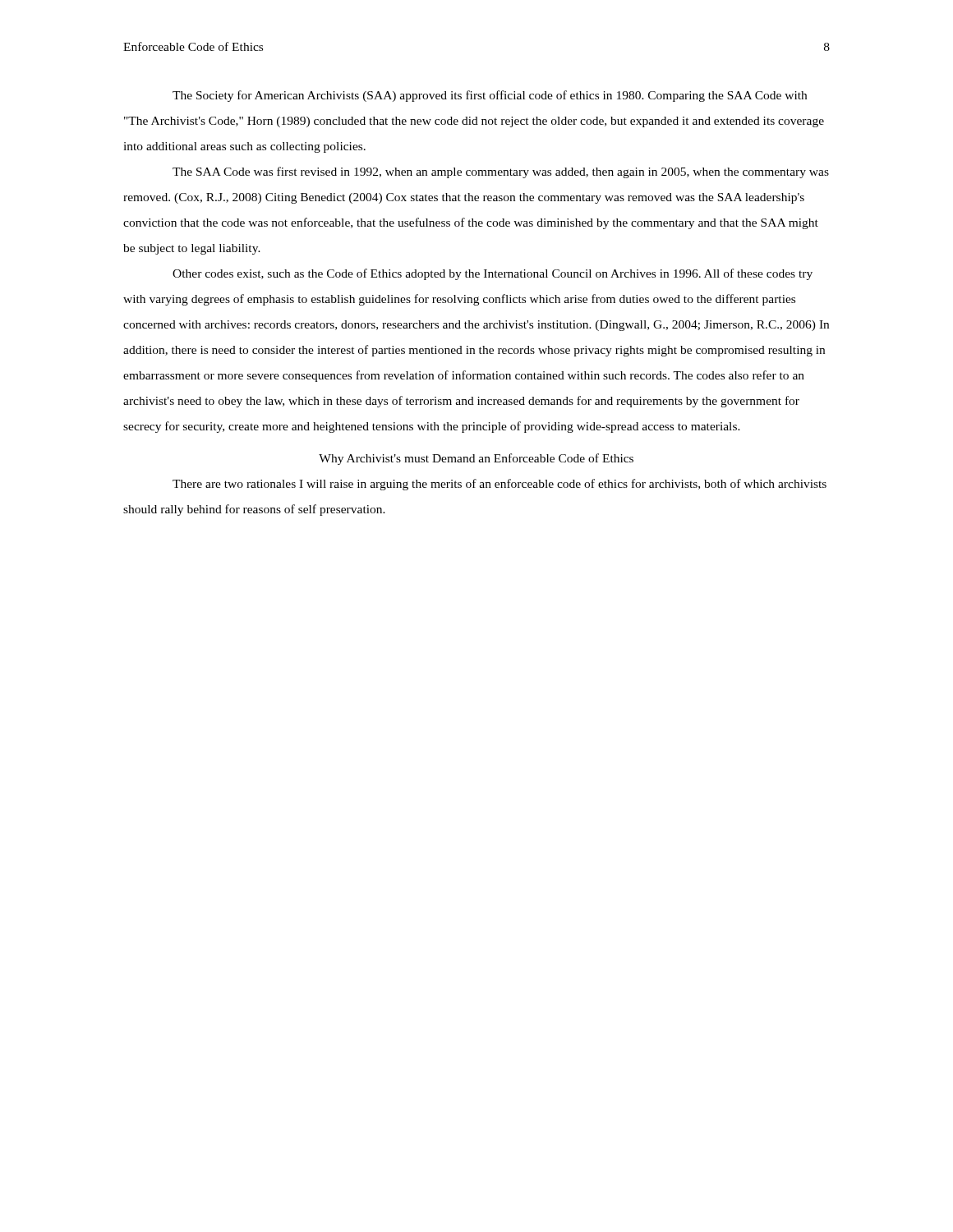Viewport: 953px width, 1232px height.
Task: Where is the section header that starts "Why Archivist's must Demand an Enforceable Code"?
Action: pos(476,458)
